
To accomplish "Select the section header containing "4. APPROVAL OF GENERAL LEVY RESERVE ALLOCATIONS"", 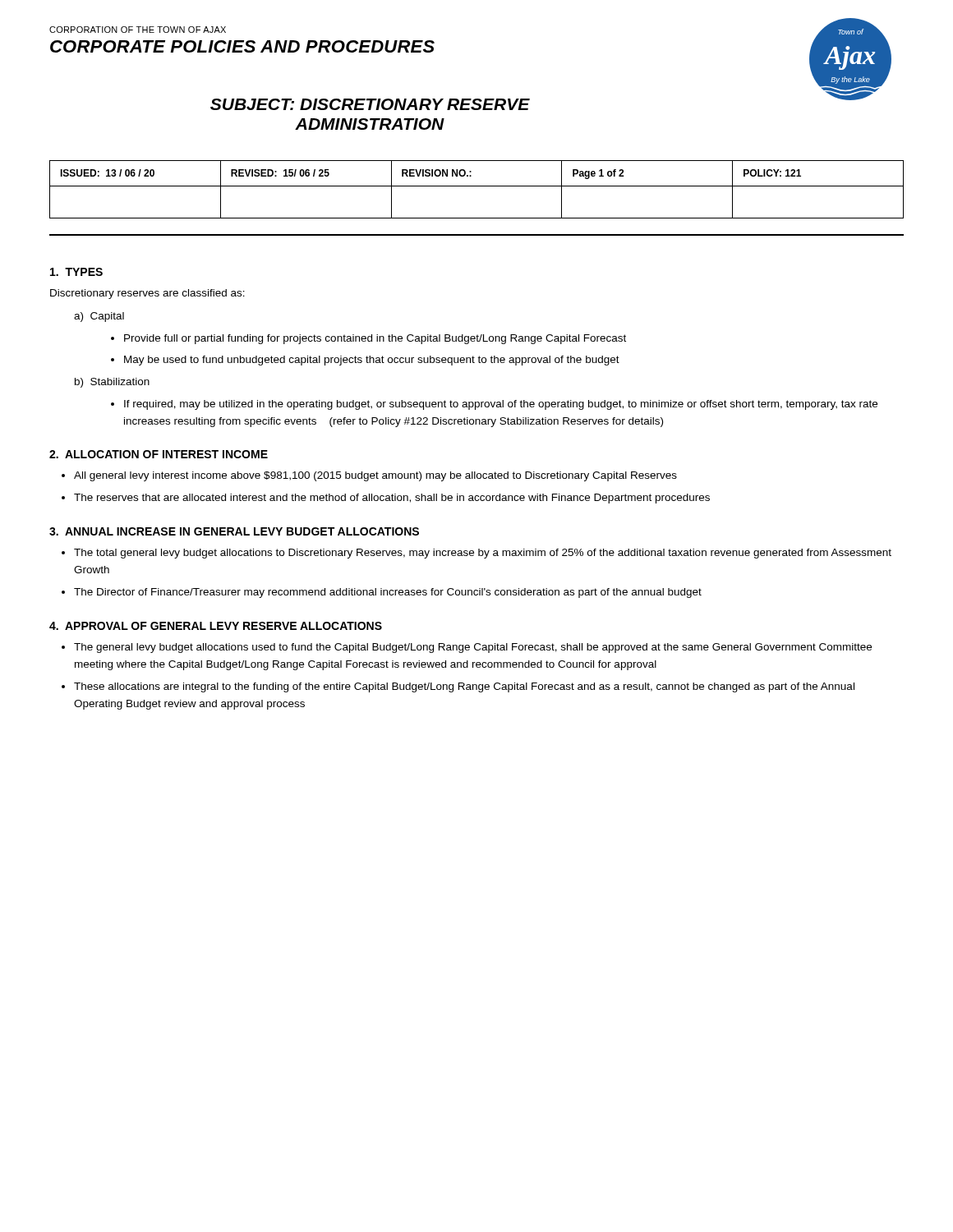I will 216,626.
